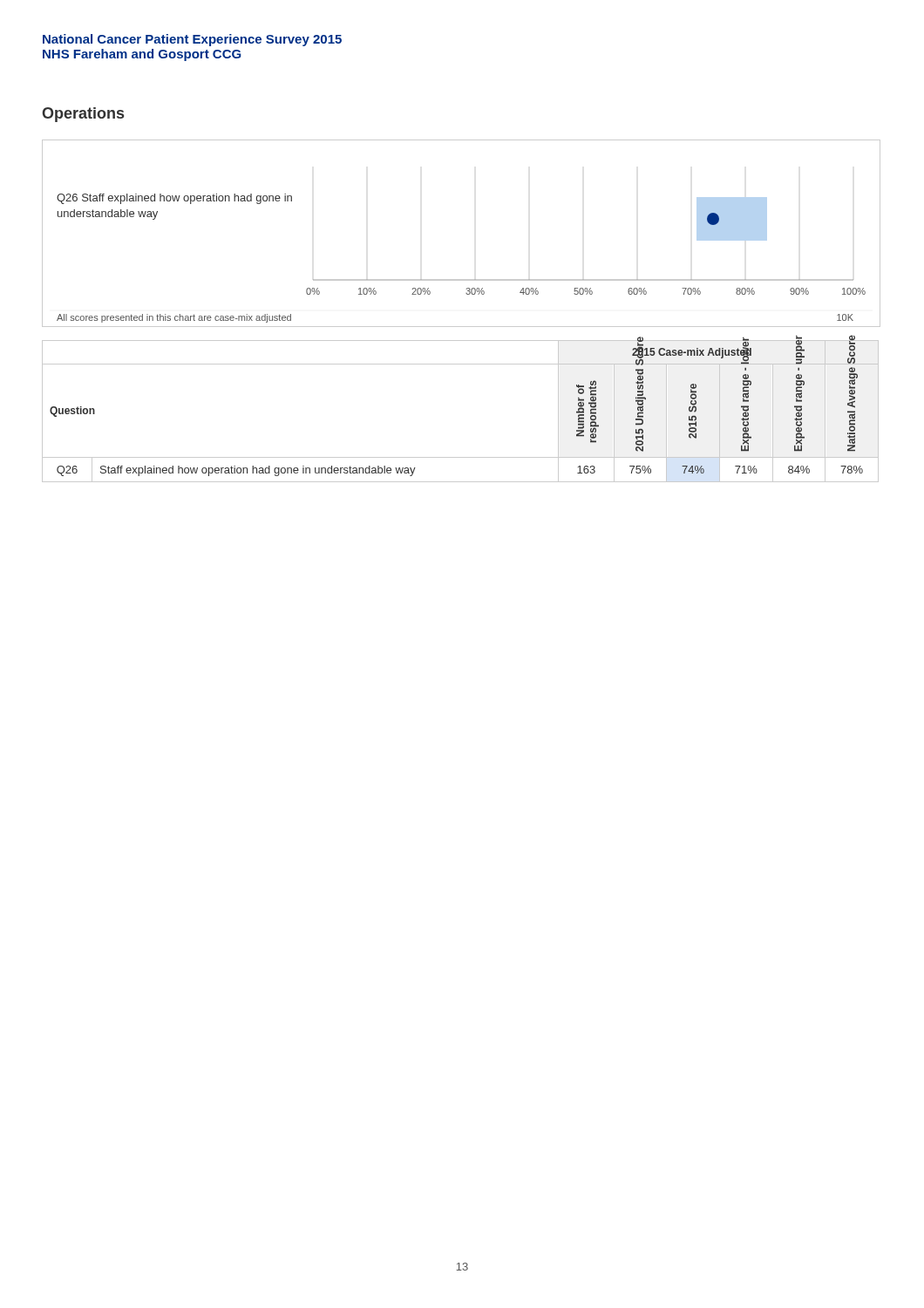Find the table that mentions "2015 Score"
Screen dimensions: 1308x924
(x=460, y=411)
